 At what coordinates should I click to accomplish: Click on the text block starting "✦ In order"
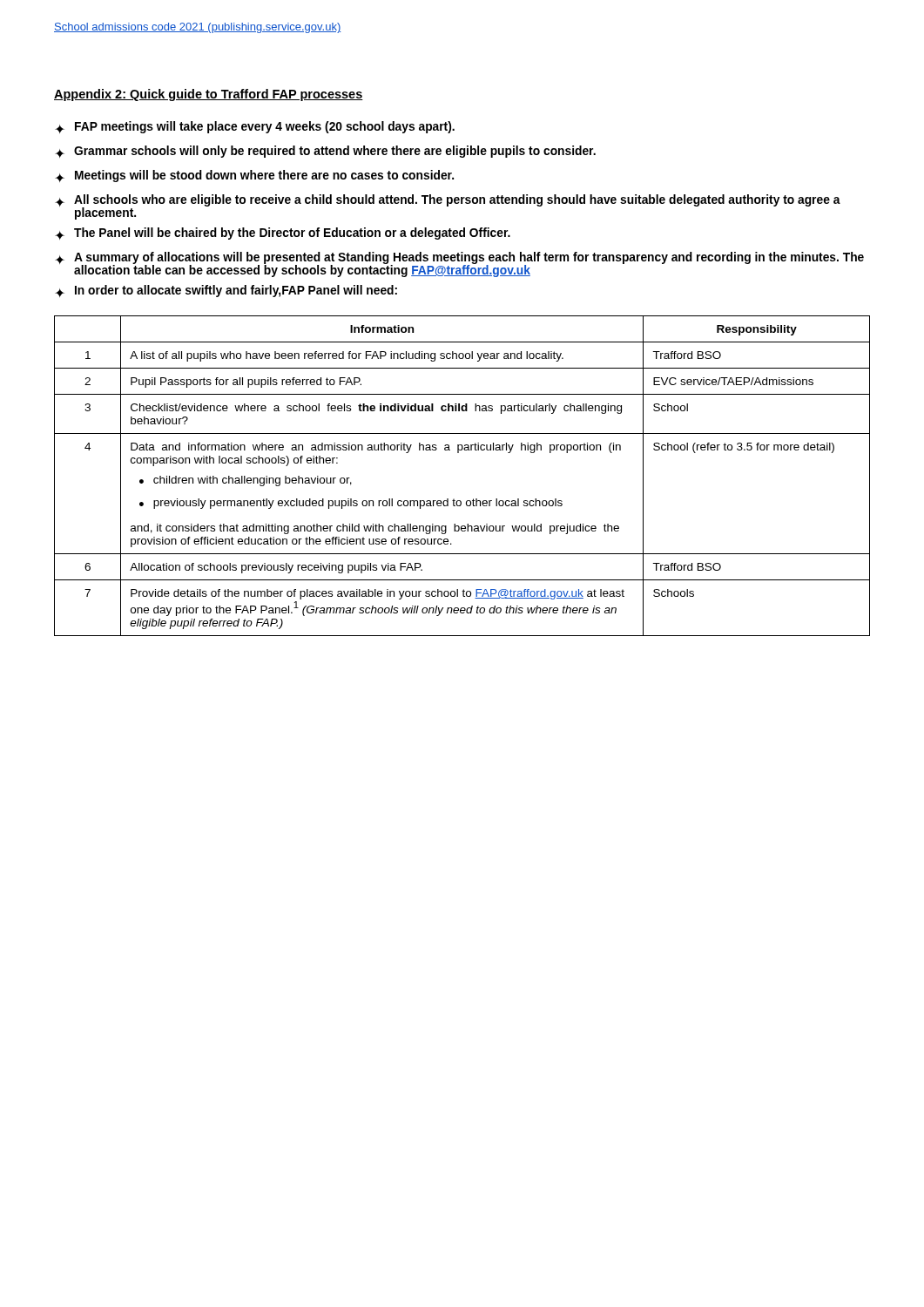[x=226, y=291]
